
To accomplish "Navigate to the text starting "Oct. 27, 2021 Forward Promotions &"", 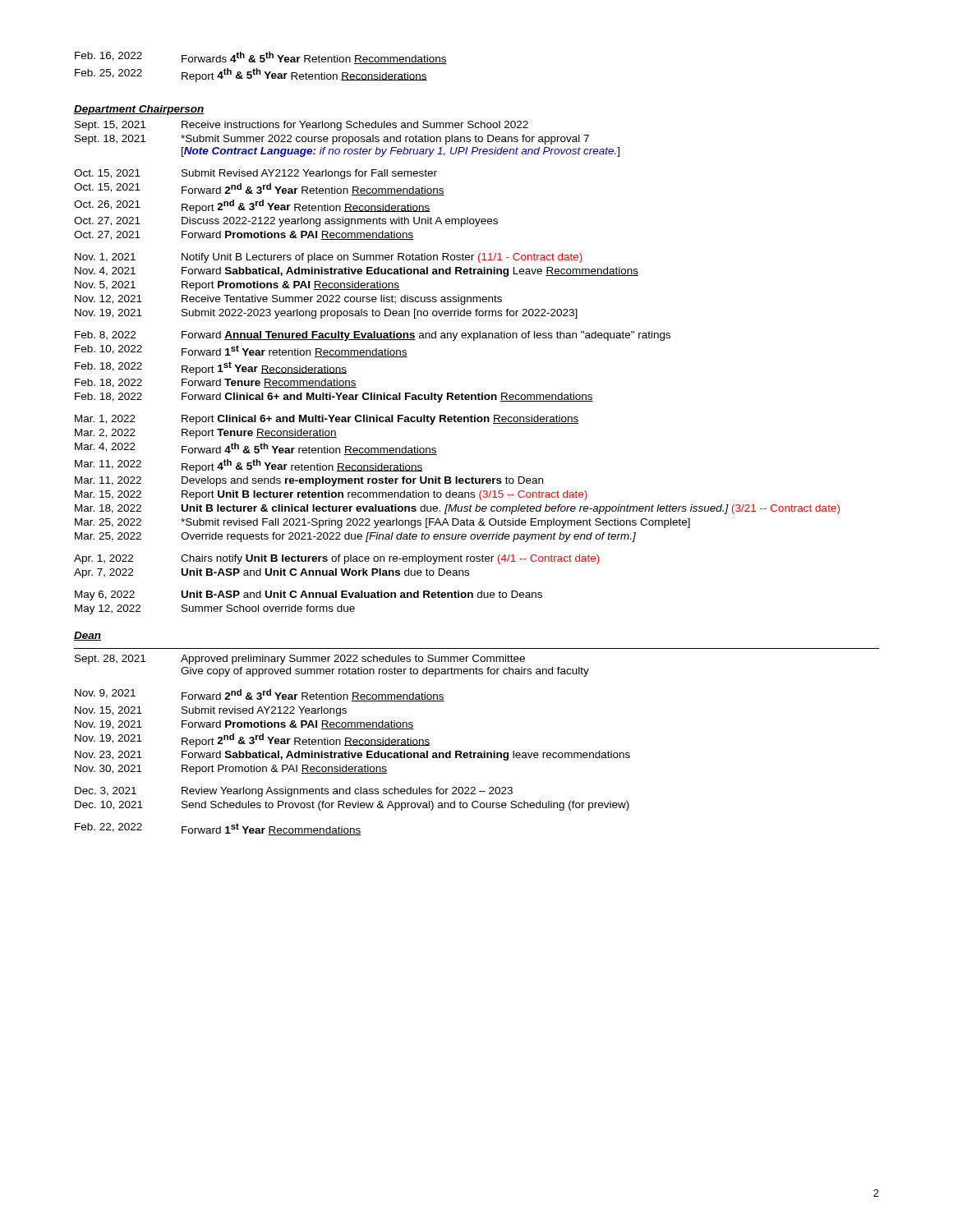I will 476,234.
